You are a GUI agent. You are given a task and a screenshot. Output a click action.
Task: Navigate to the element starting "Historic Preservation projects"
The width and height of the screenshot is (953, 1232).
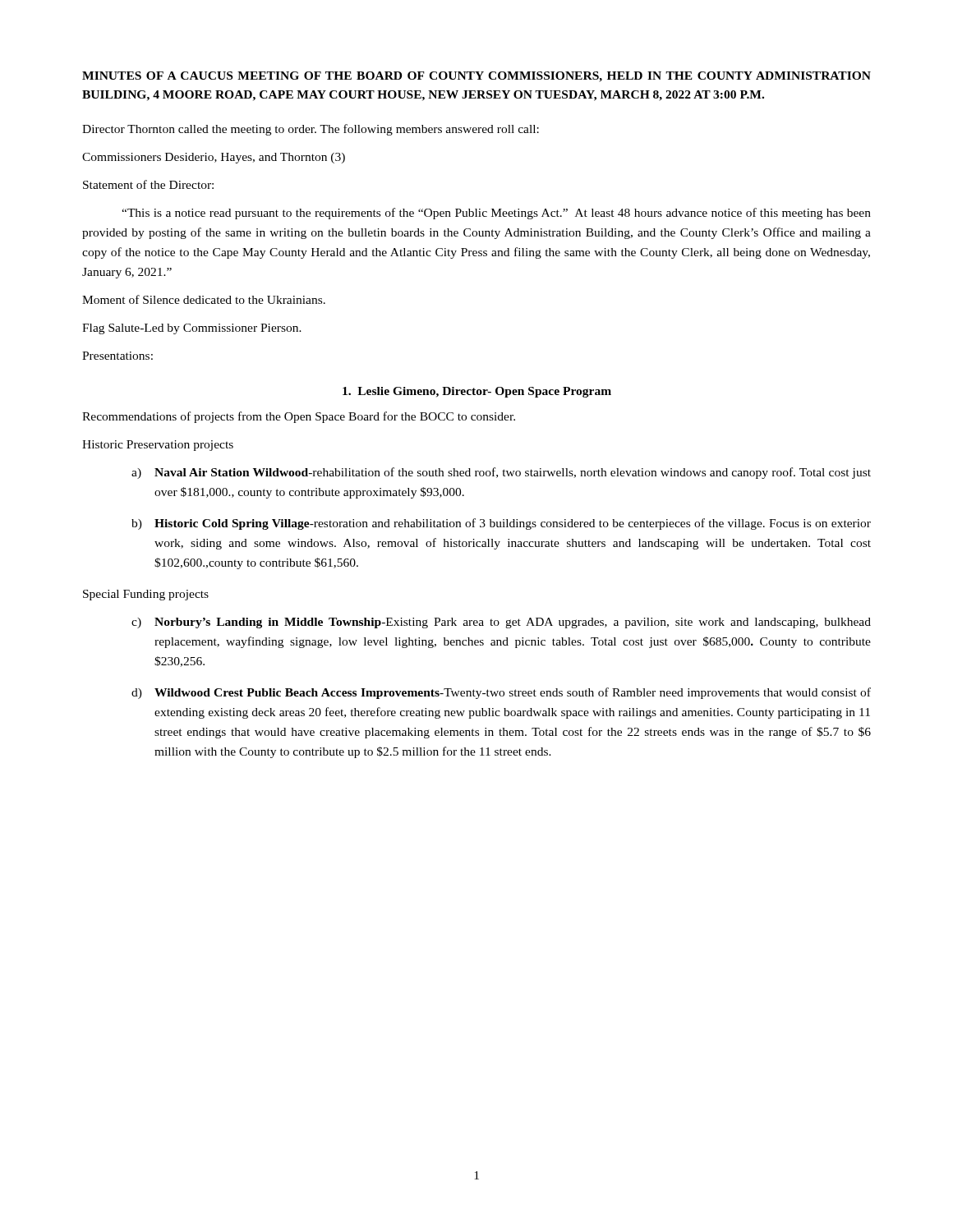[x=158, y=444]
